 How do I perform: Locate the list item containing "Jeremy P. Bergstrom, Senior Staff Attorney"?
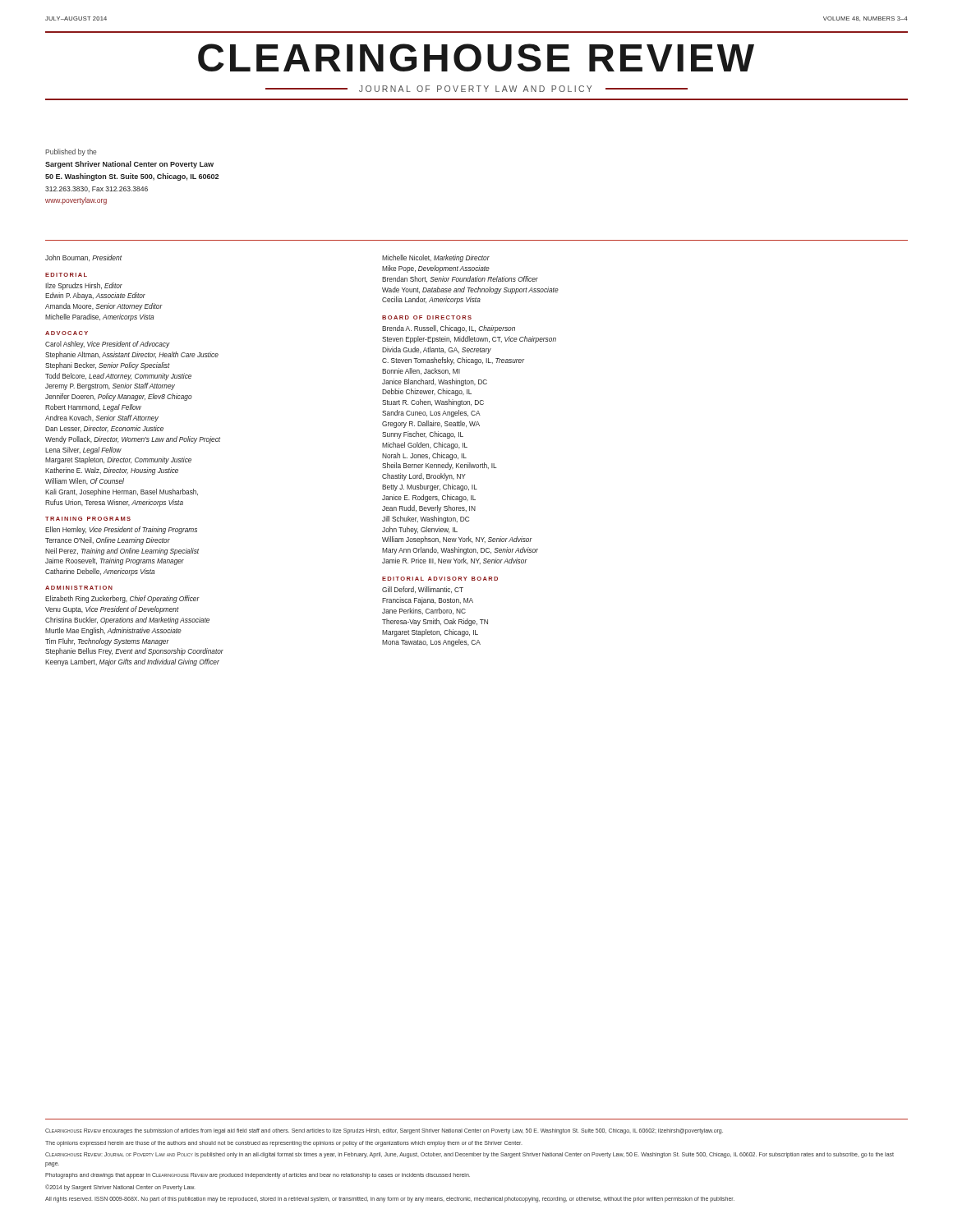(110, 386)
